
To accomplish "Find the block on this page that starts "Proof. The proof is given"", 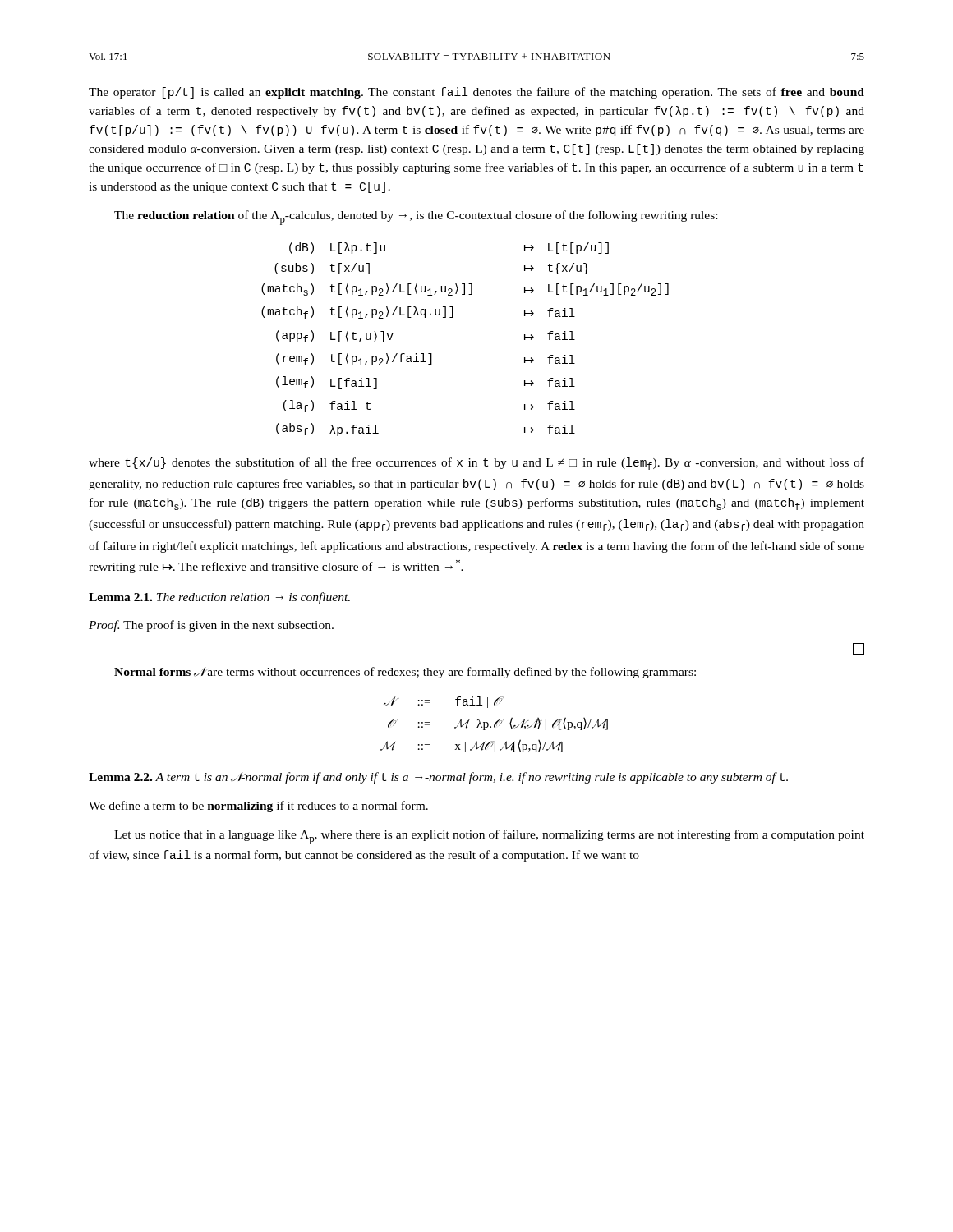I will pos(211,626).
